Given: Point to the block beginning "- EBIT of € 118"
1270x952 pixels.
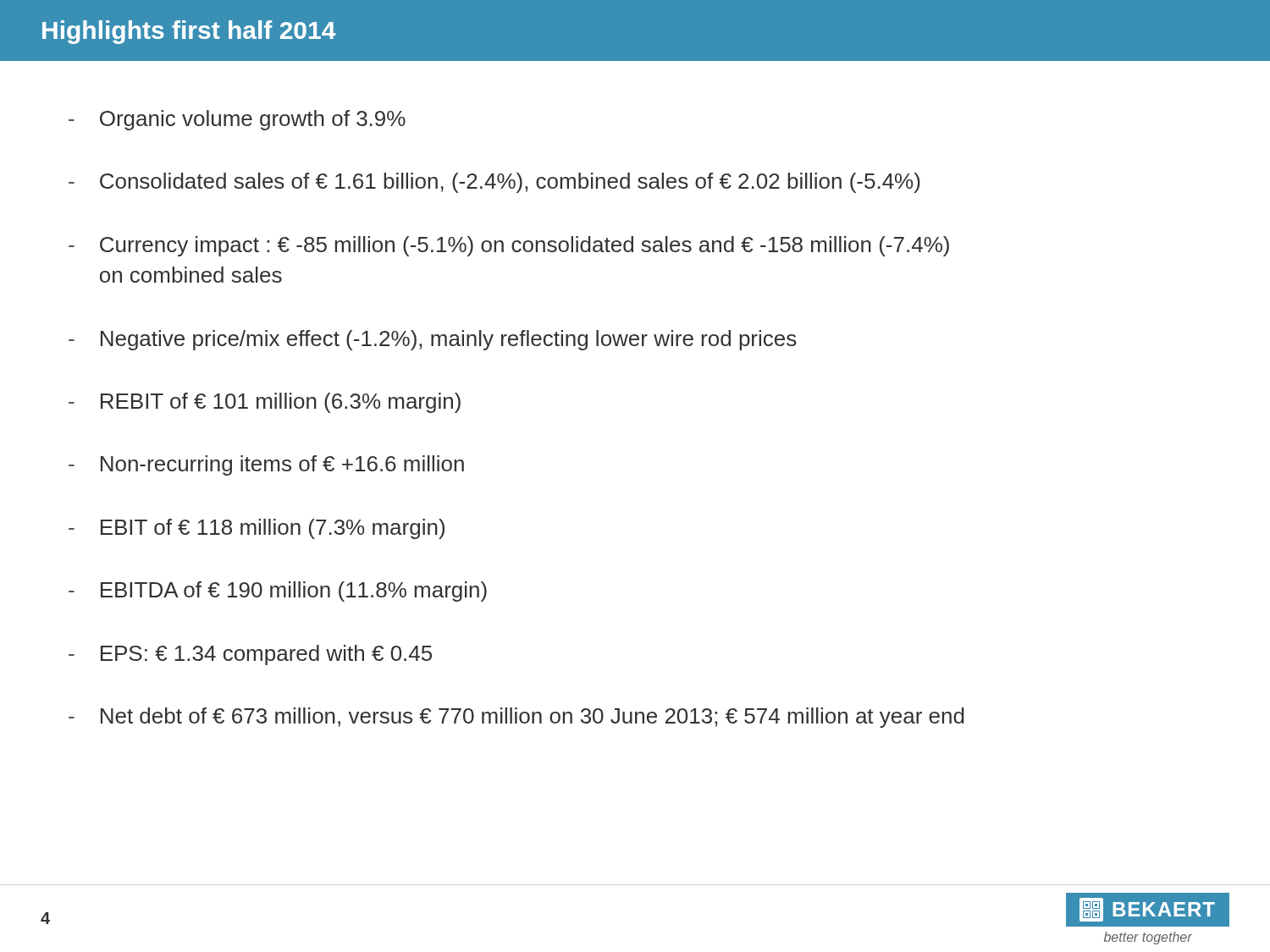Looking at the screenshot, I should tap(257, 527).
